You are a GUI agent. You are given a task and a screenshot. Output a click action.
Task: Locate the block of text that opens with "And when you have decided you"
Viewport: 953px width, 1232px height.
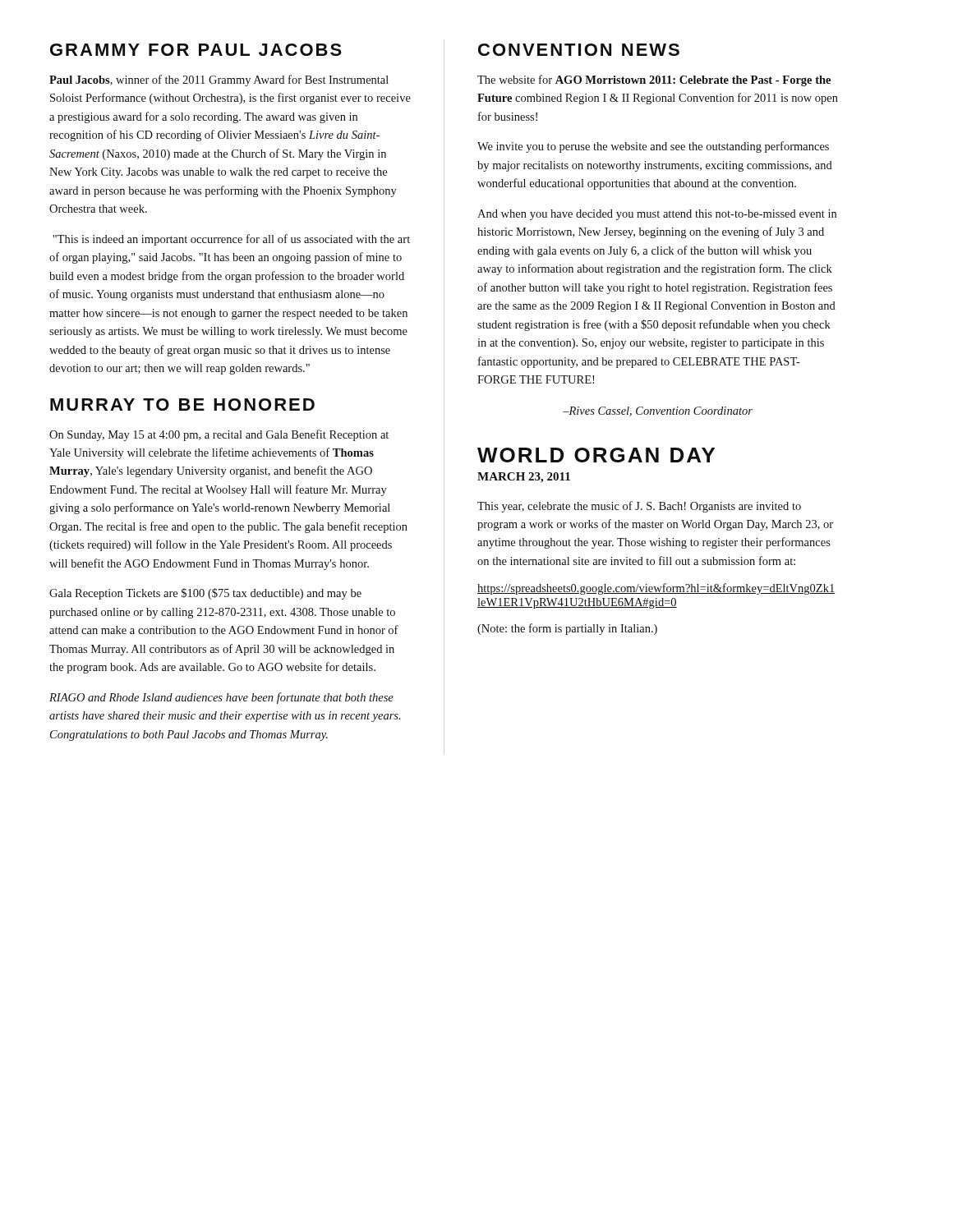(x=658, y=297)
